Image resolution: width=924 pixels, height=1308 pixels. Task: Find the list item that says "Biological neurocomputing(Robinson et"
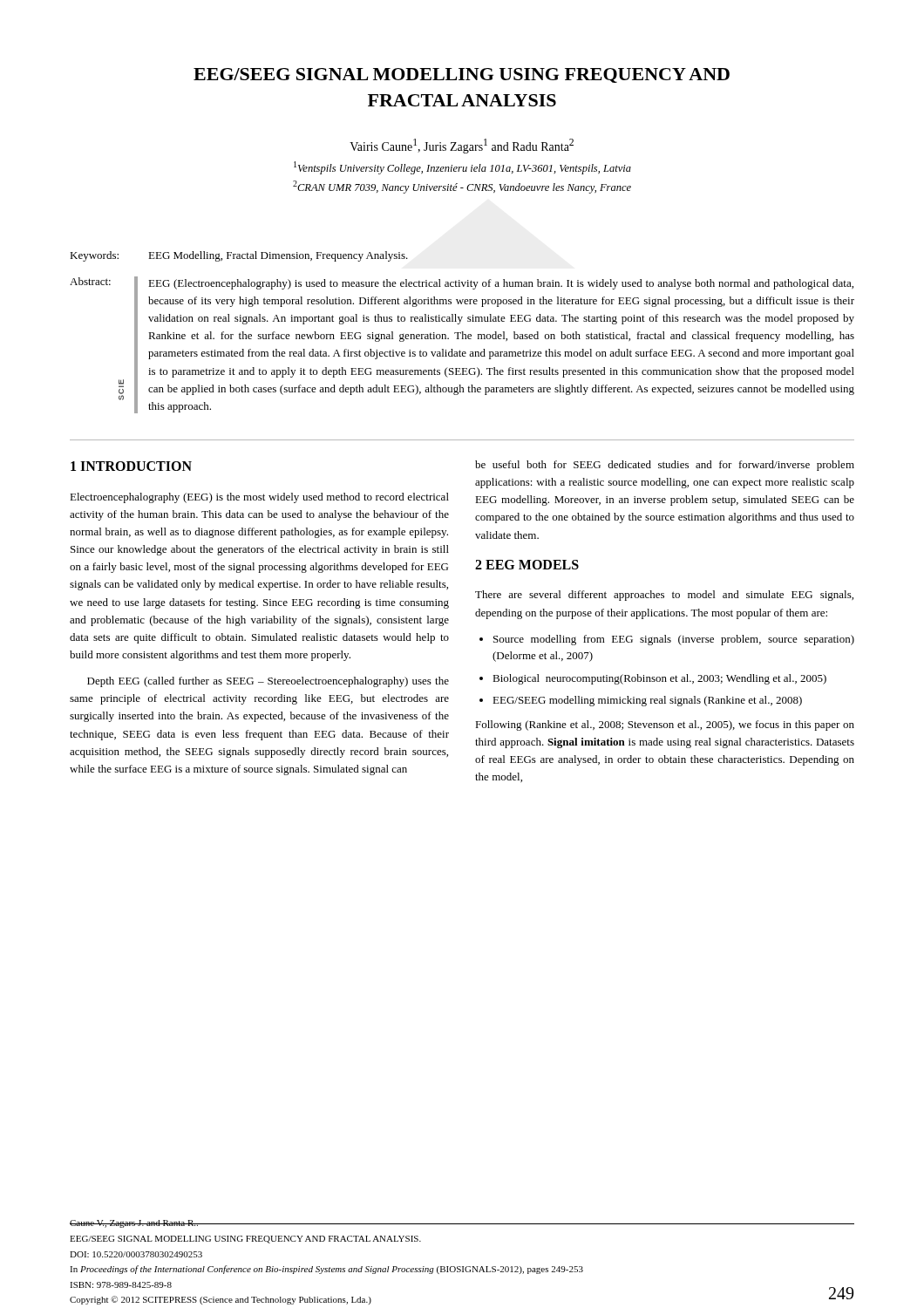(x=660, y=678)
